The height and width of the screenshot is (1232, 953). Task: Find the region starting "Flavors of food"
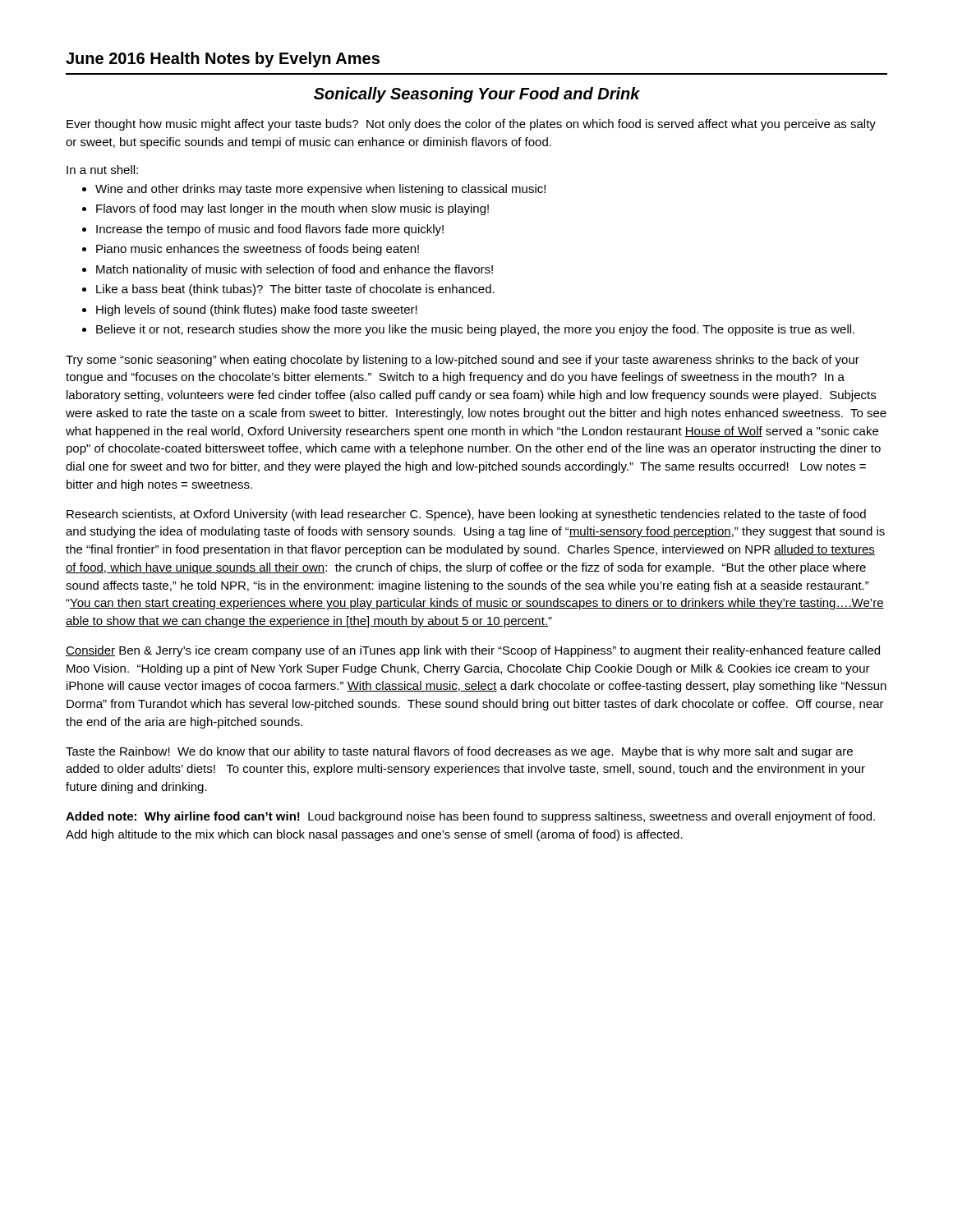[293, 208]
